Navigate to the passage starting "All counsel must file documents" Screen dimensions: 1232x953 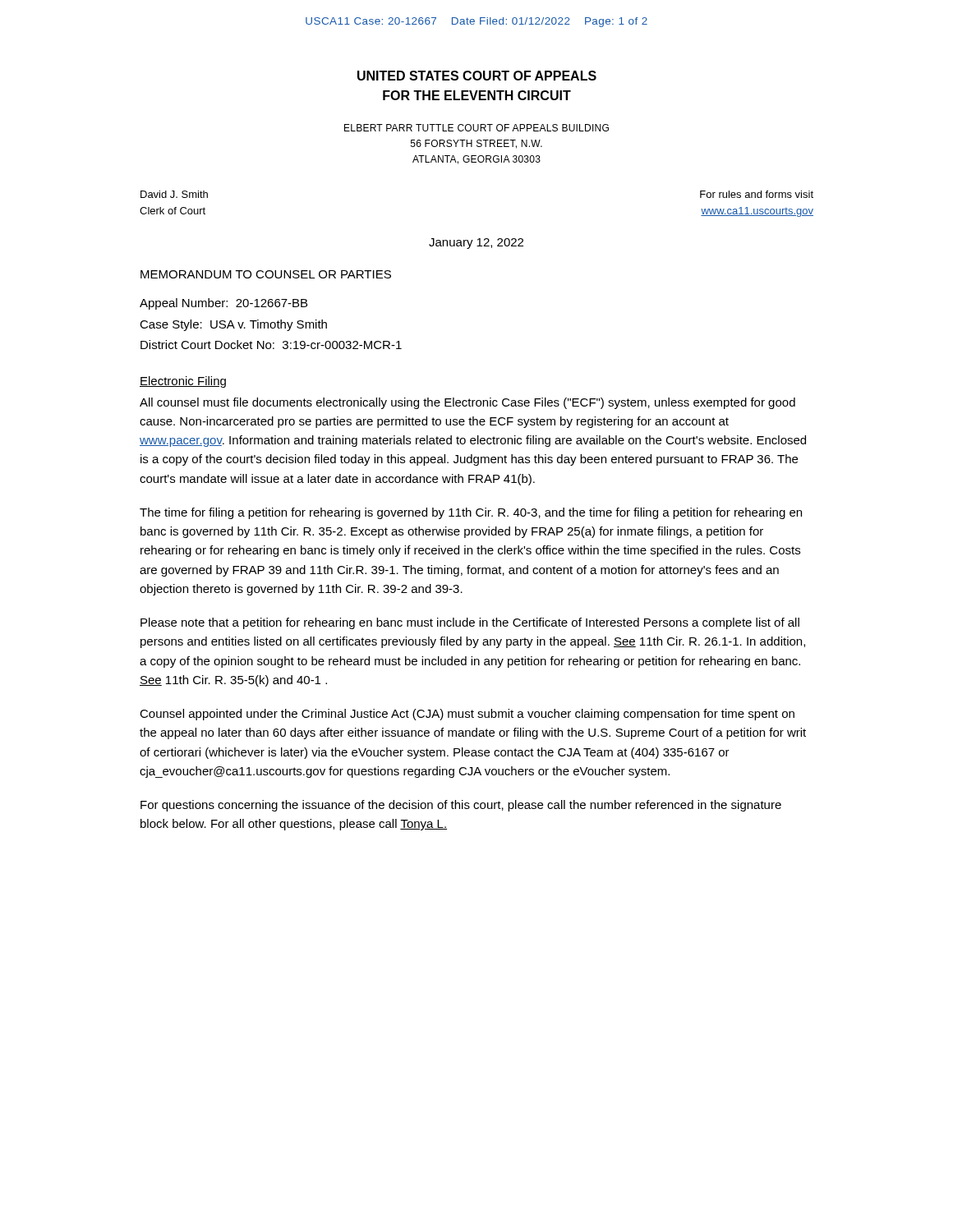[x=473, y=440]
